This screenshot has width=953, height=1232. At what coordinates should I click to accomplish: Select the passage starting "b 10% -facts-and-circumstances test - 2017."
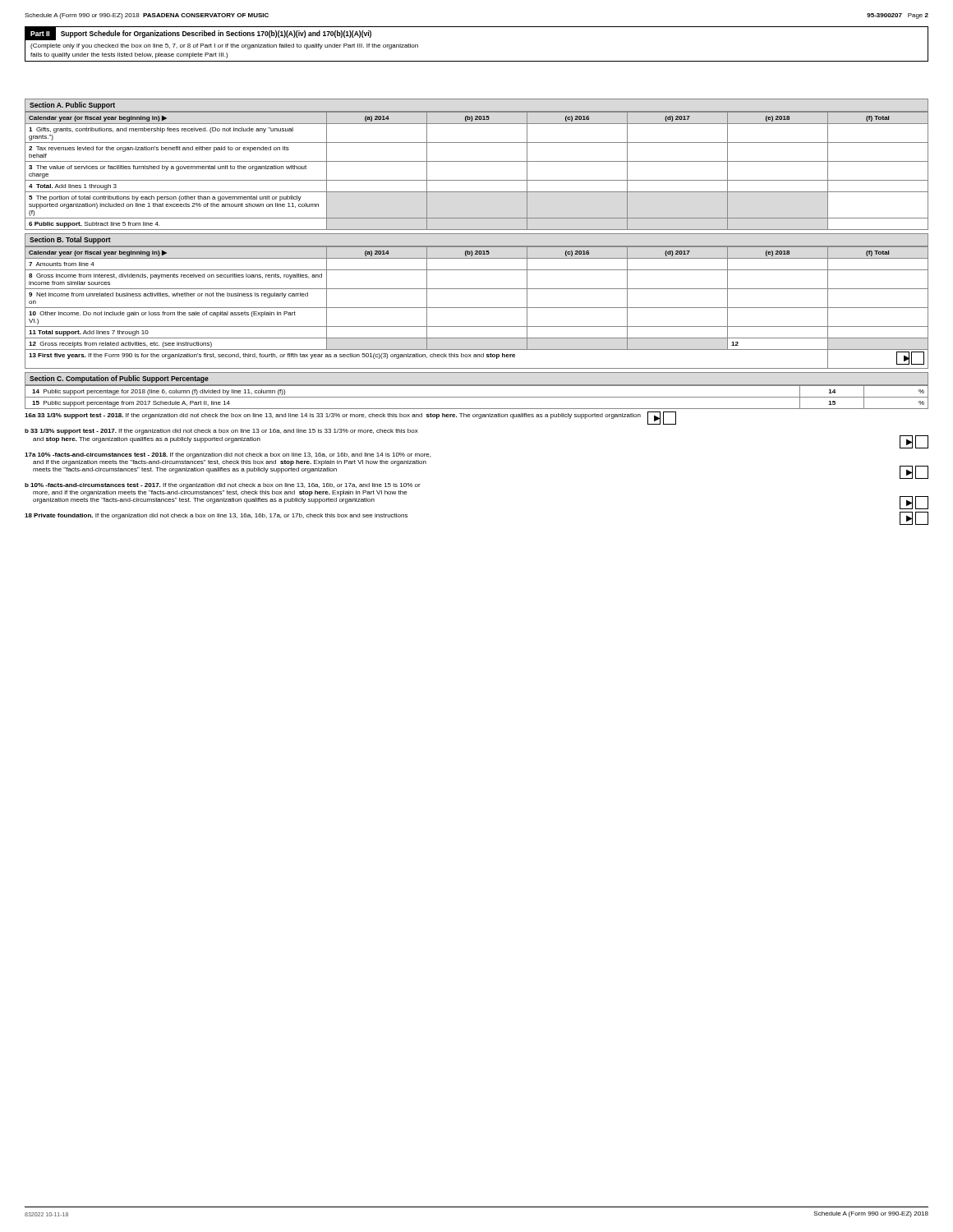point(223,485)
